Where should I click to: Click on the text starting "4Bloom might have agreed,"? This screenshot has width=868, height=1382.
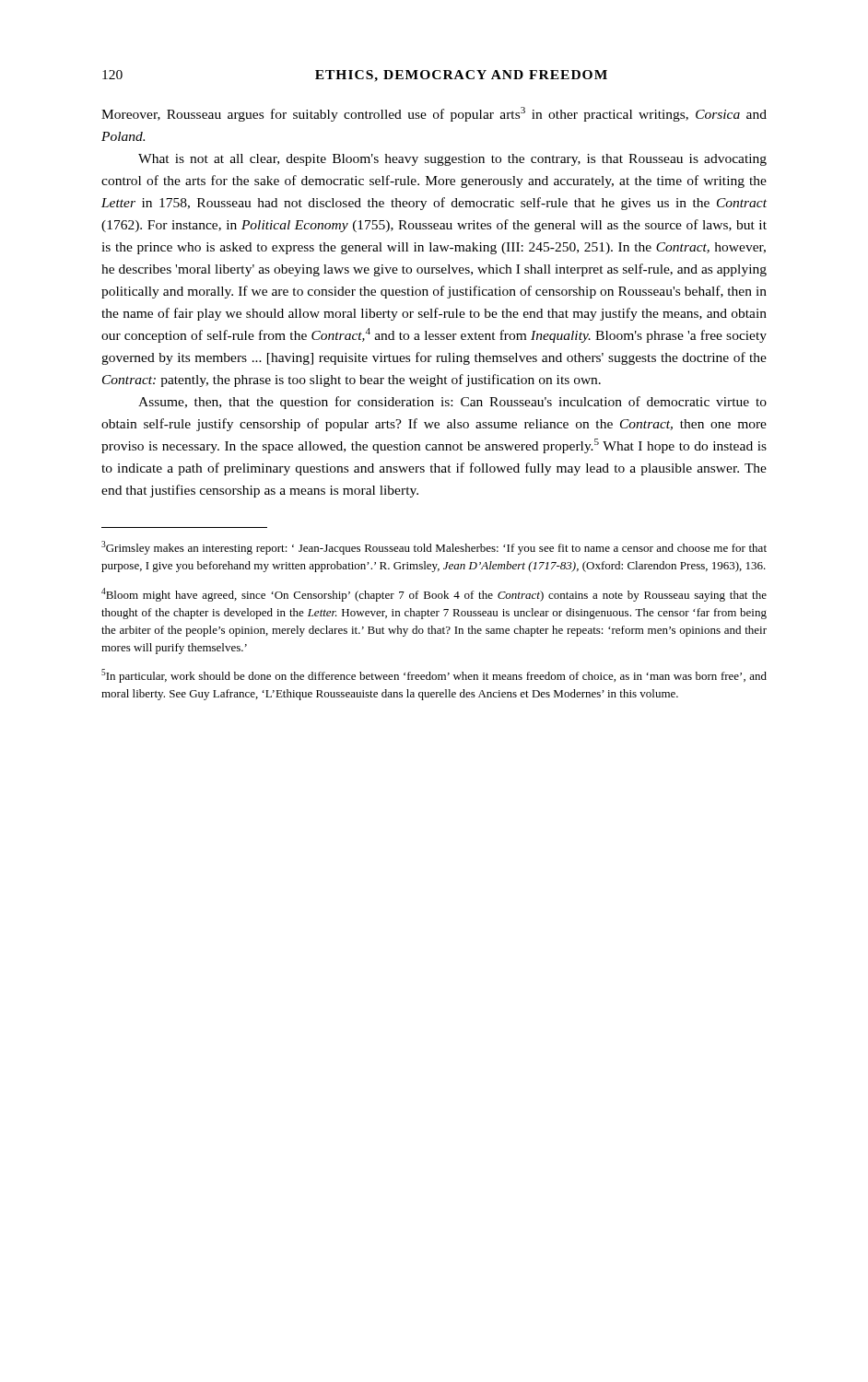point(434,622)
